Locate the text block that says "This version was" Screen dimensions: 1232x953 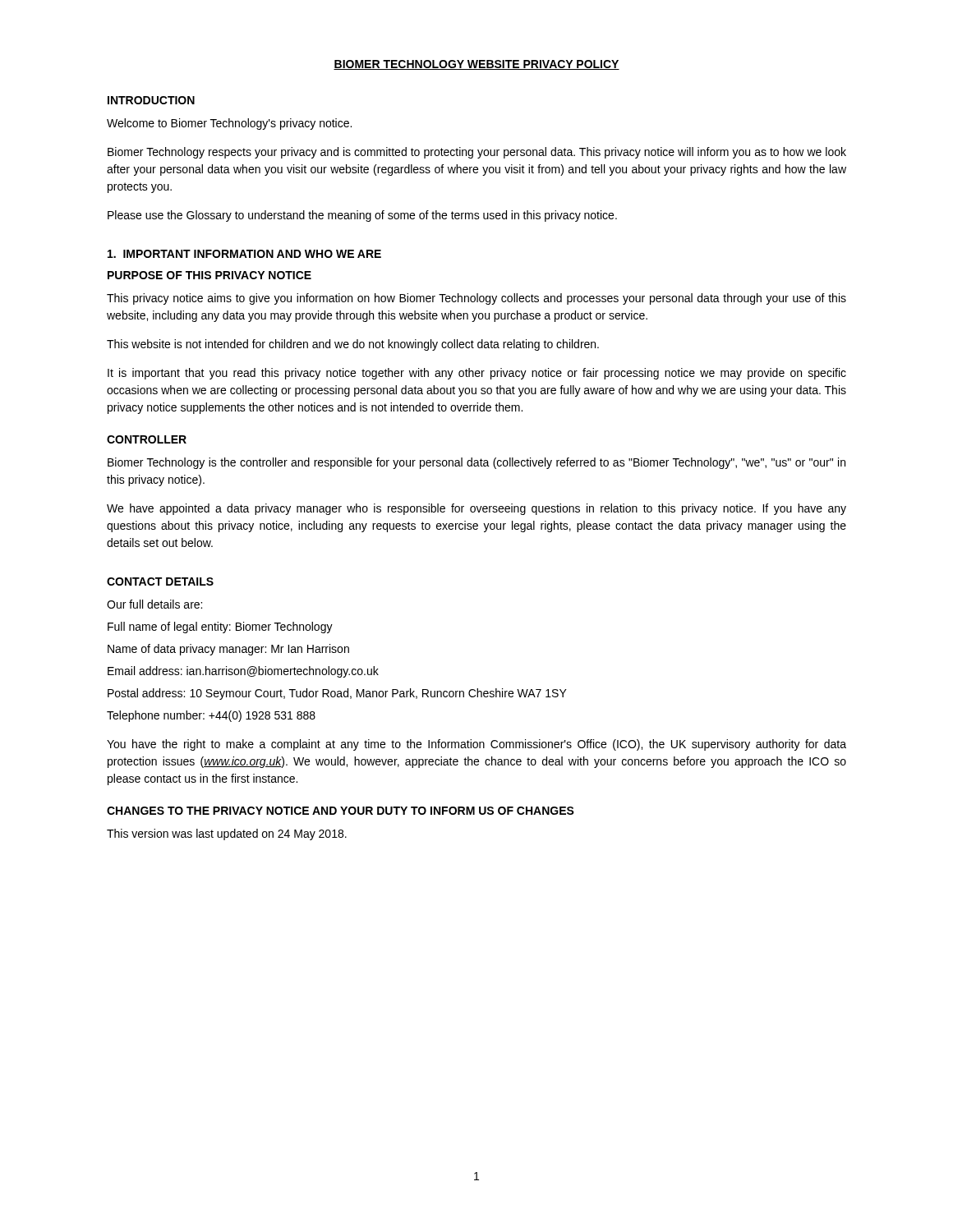pyautogui.click(x=227, y=834)
